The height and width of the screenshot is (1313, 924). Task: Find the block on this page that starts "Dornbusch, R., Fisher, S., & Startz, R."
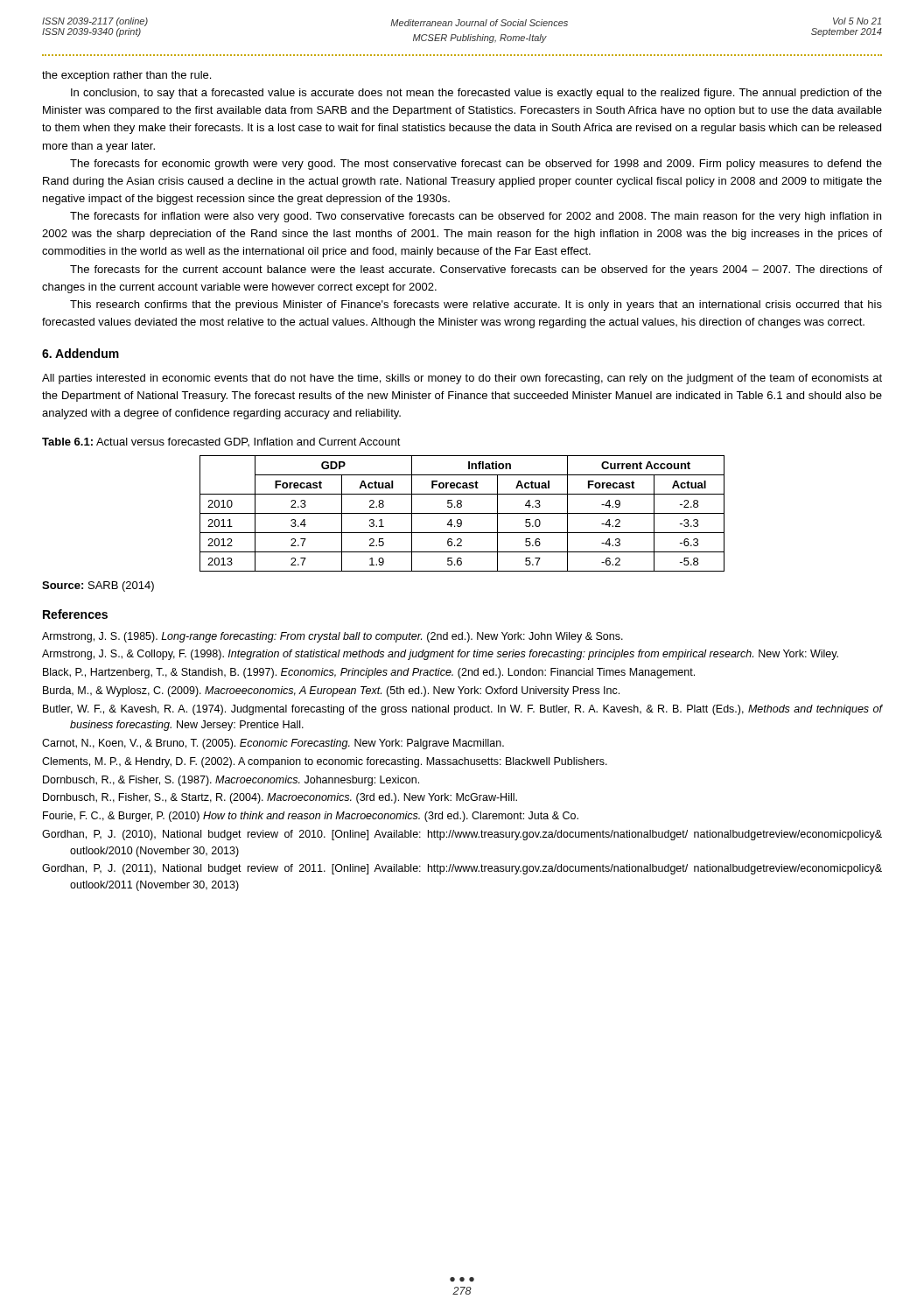[280, 798]
